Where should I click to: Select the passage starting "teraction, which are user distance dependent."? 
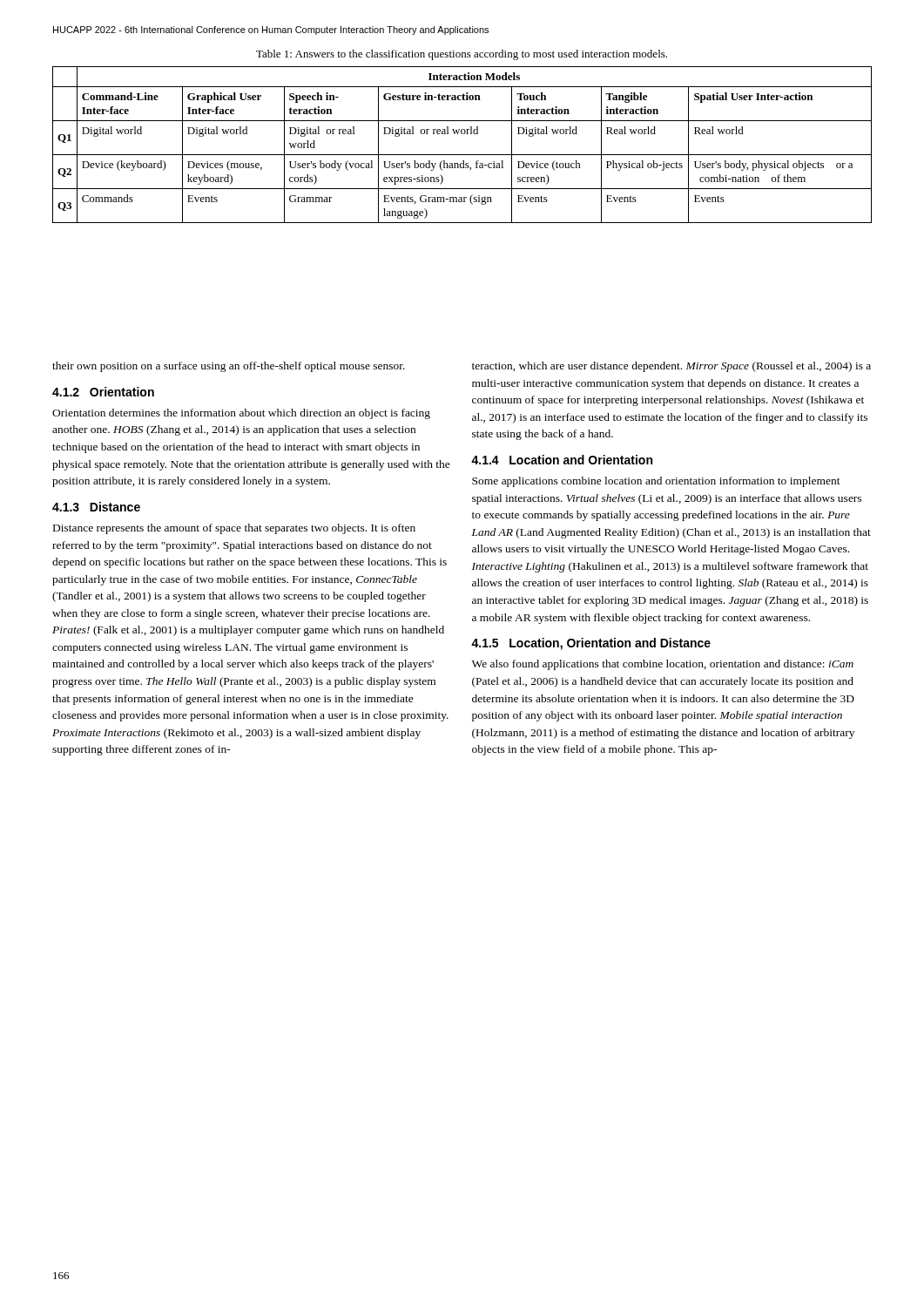point(671,400)
